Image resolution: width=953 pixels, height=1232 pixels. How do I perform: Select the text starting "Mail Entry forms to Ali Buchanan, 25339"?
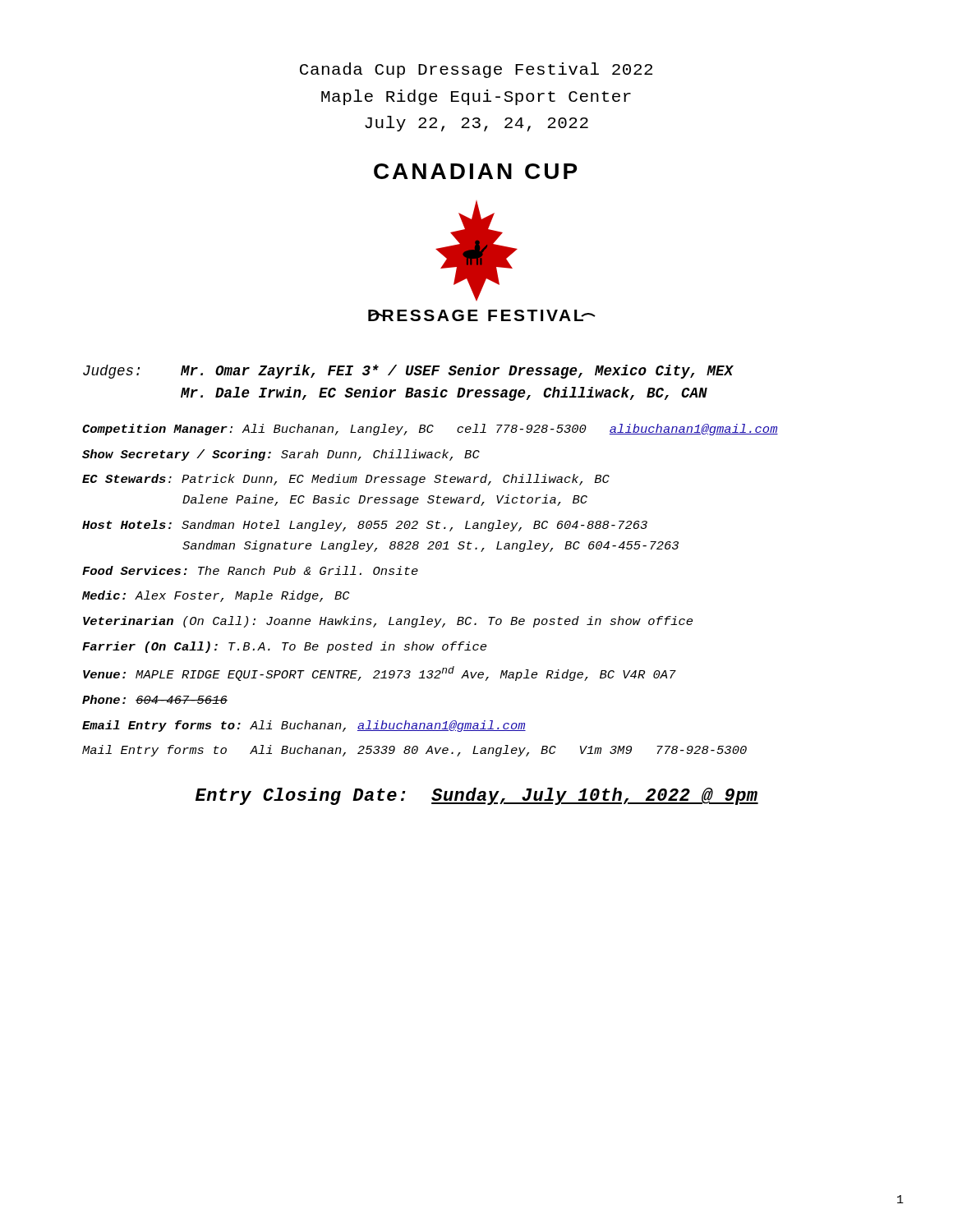415,751
